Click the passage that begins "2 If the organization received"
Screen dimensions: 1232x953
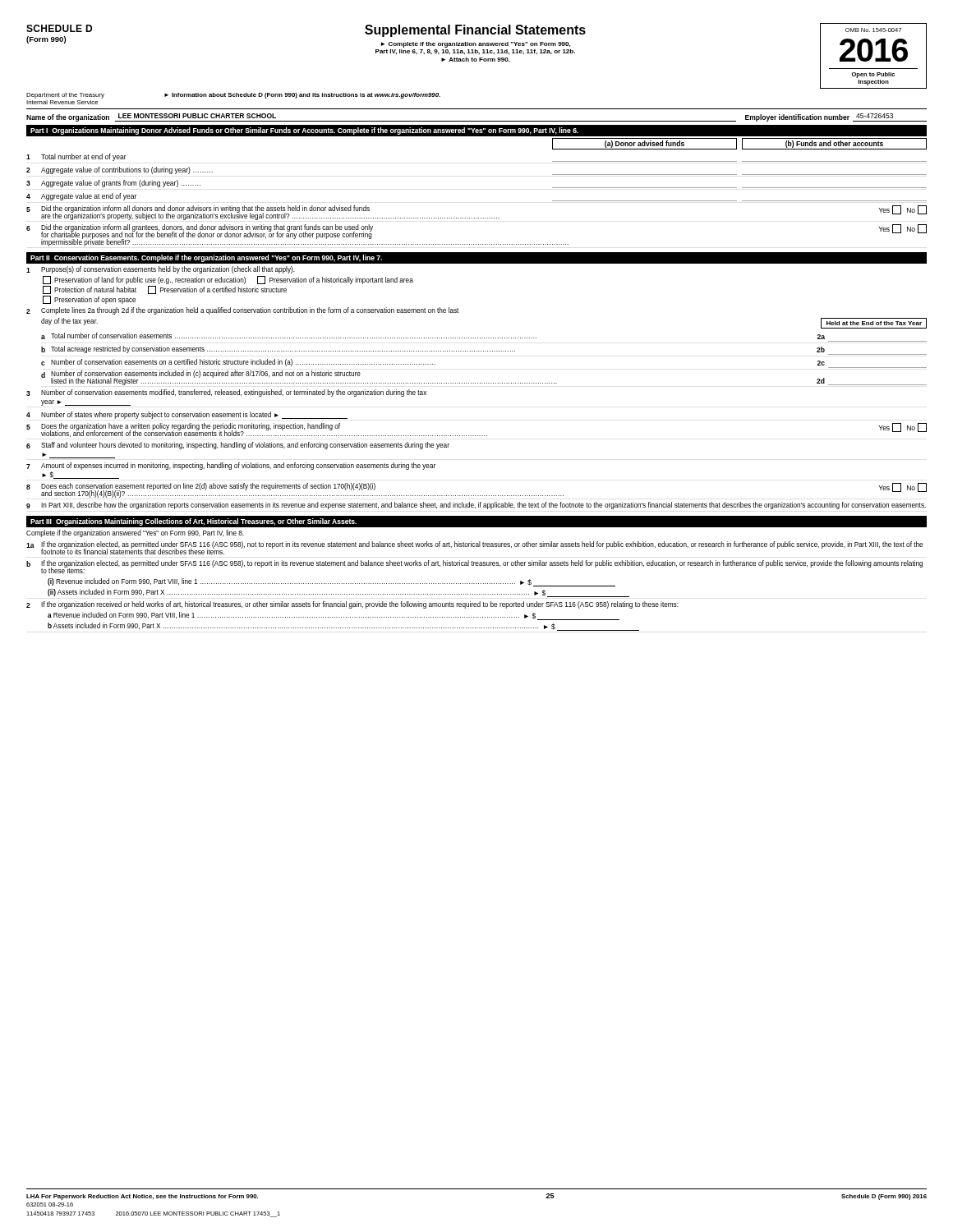(x=476, y=616)
